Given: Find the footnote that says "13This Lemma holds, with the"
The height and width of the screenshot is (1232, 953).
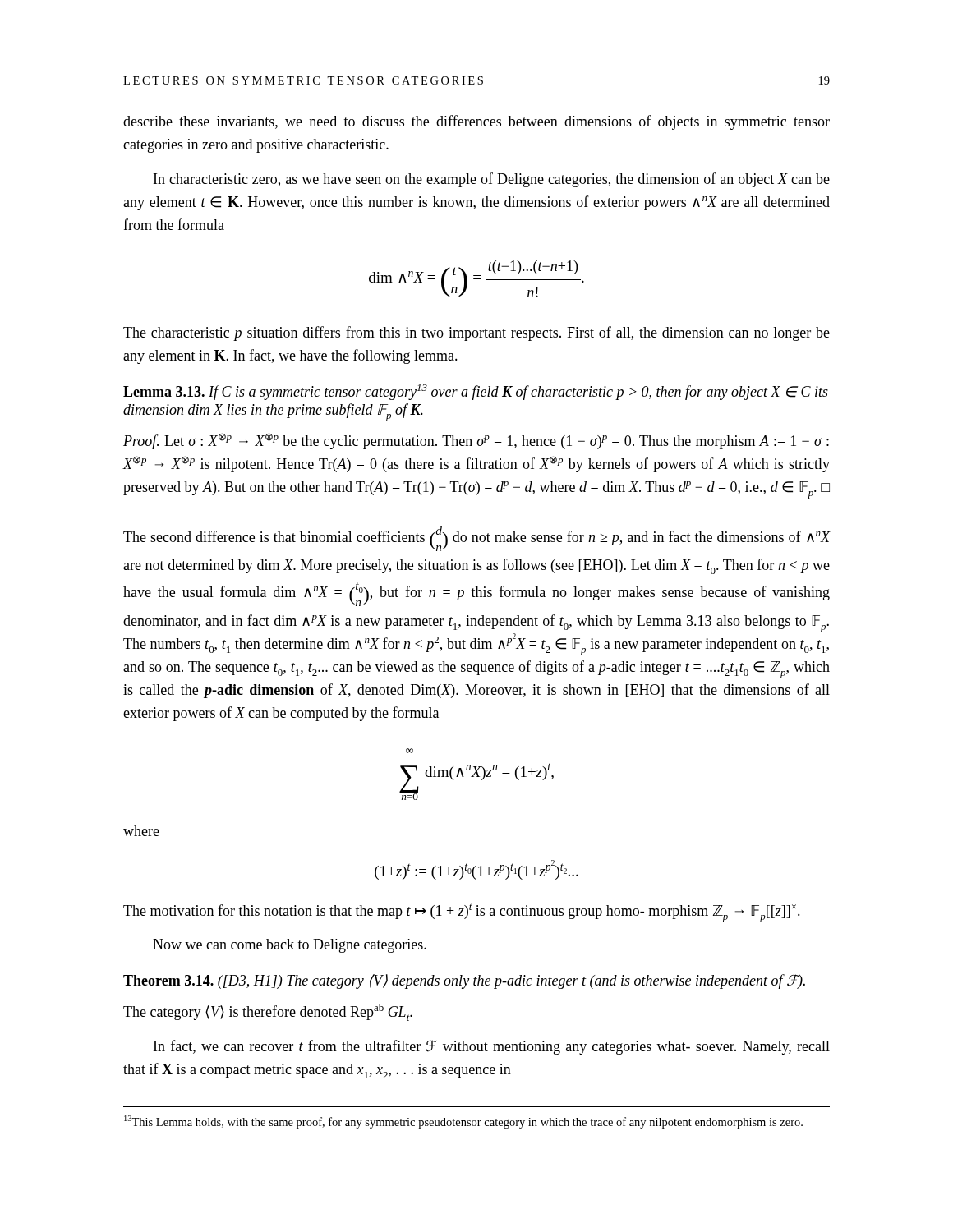Looking at the screenshot, I should pyautogui.click(x=476, y=1119).
